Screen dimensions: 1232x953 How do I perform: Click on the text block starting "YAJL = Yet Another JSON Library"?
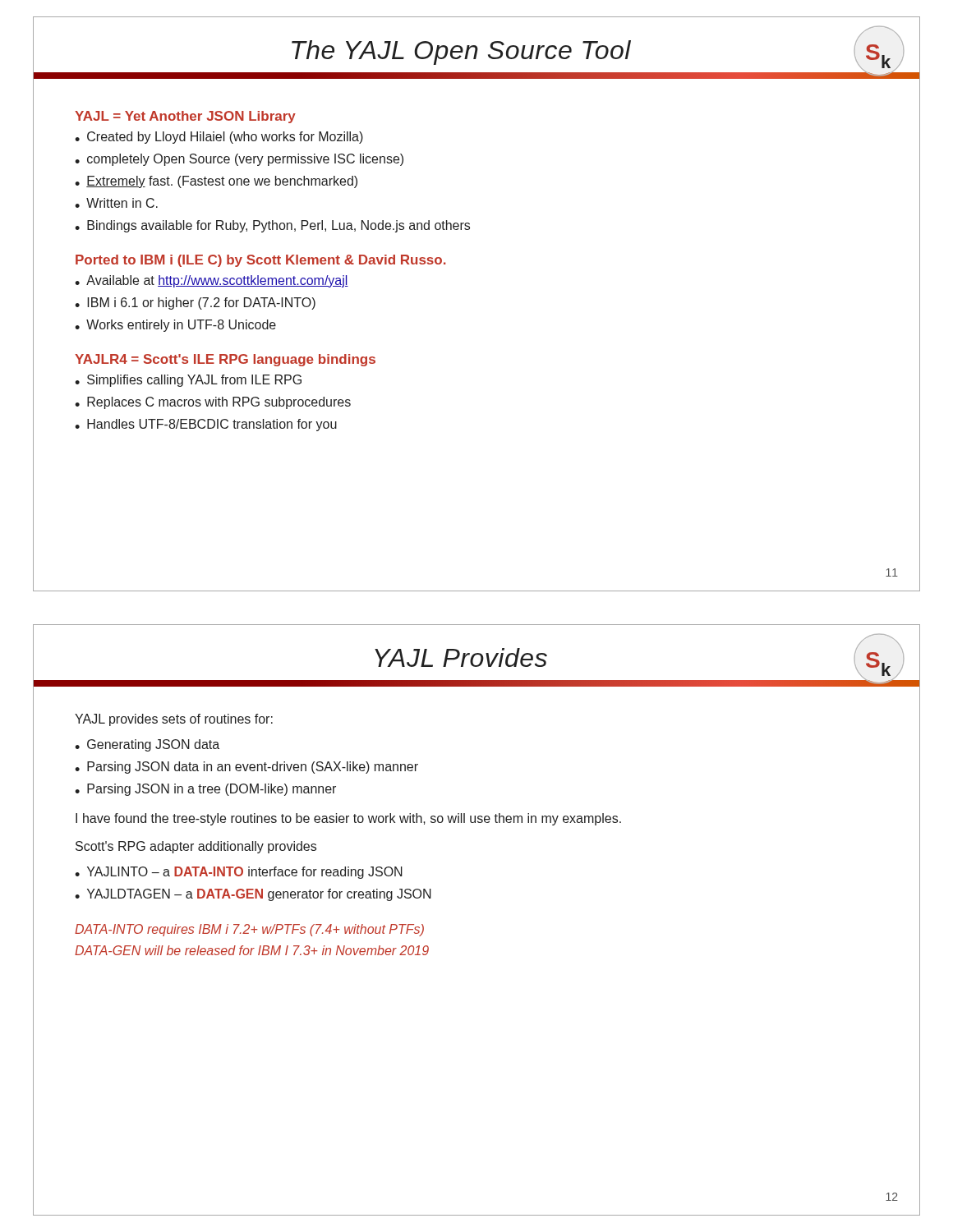point(185,116)
